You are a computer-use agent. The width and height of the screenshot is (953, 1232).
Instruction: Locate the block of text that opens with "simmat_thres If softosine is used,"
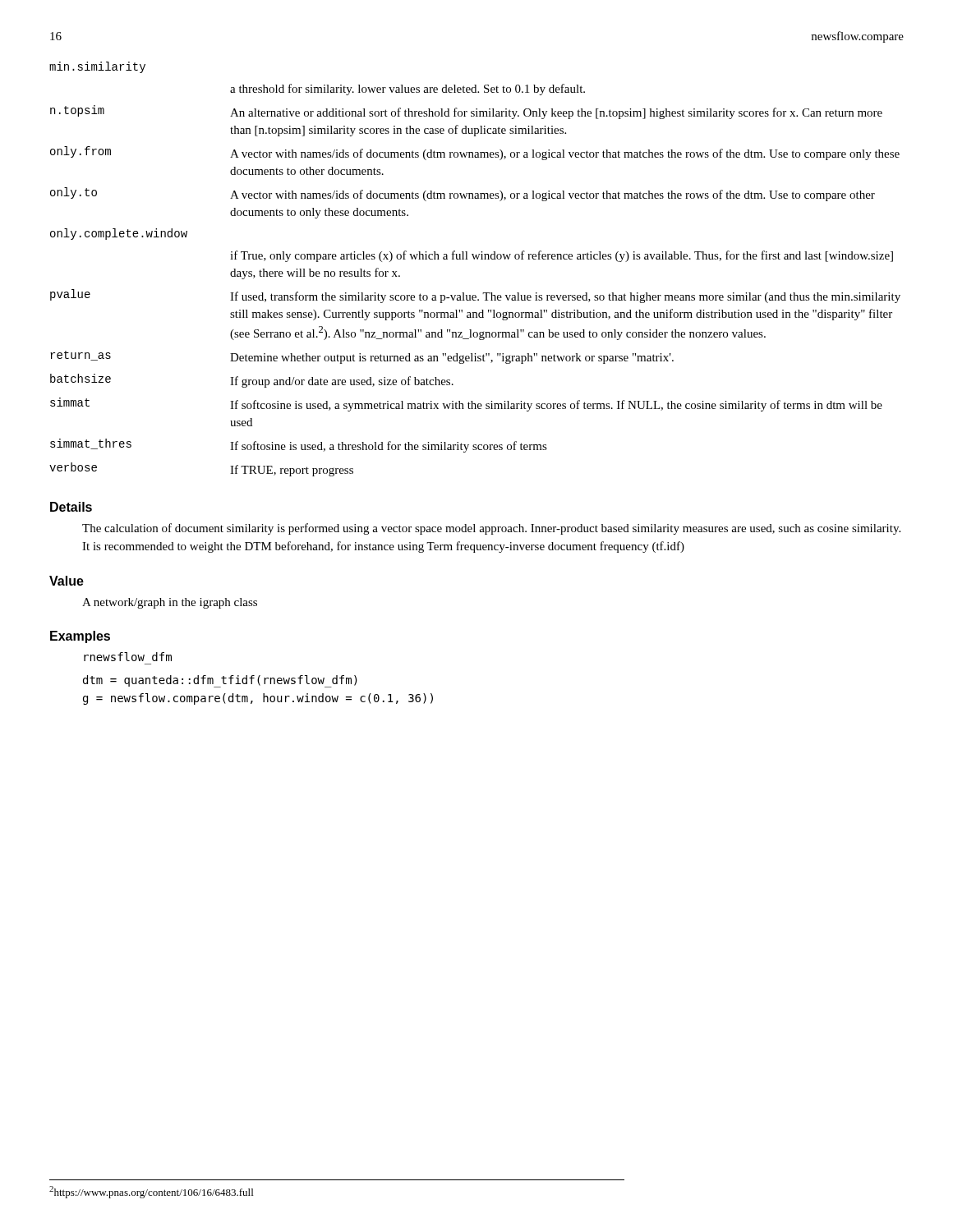tap(476, 446)
